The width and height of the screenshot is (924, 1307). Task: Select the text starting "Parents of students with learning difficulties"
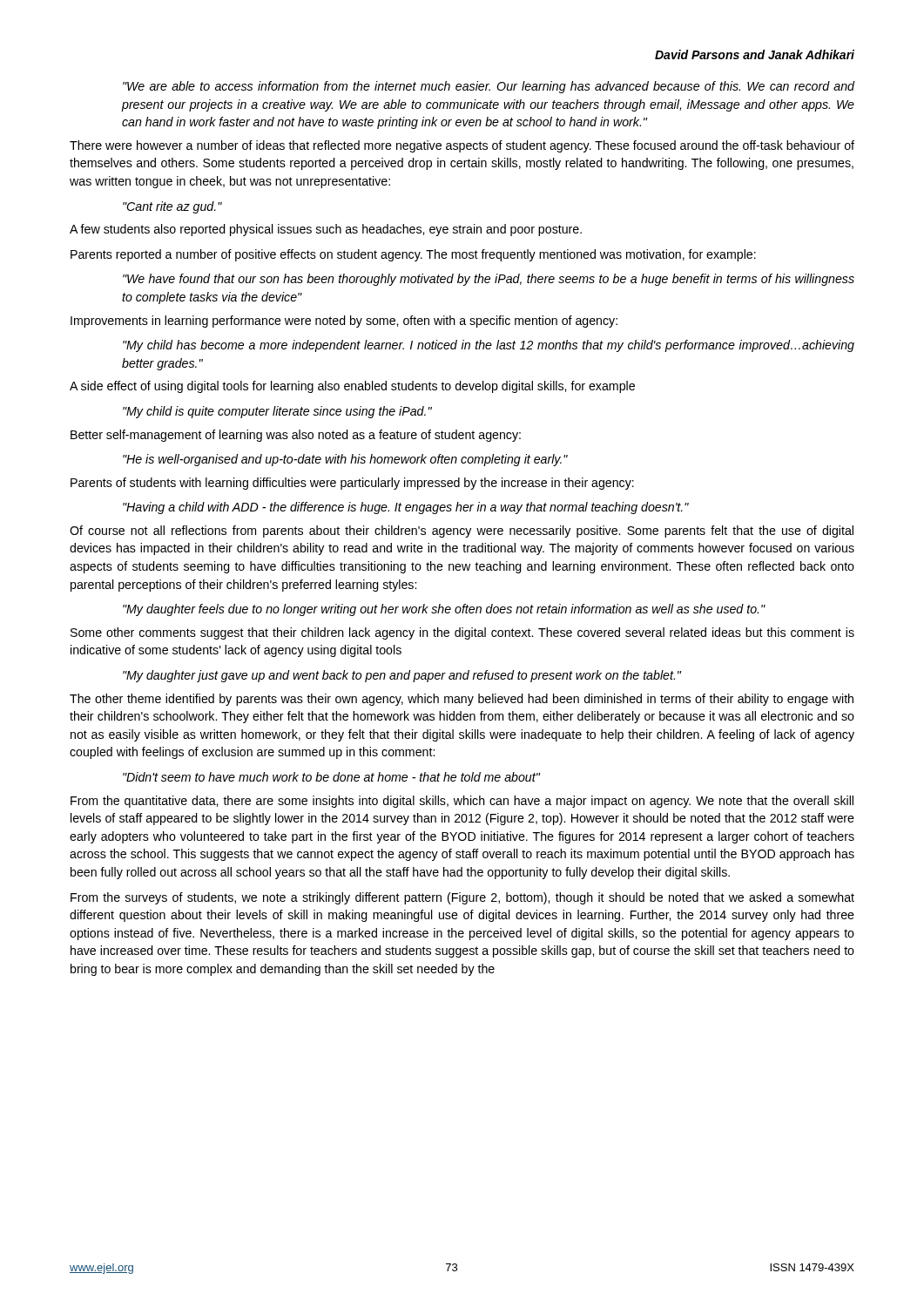[462, 483]
